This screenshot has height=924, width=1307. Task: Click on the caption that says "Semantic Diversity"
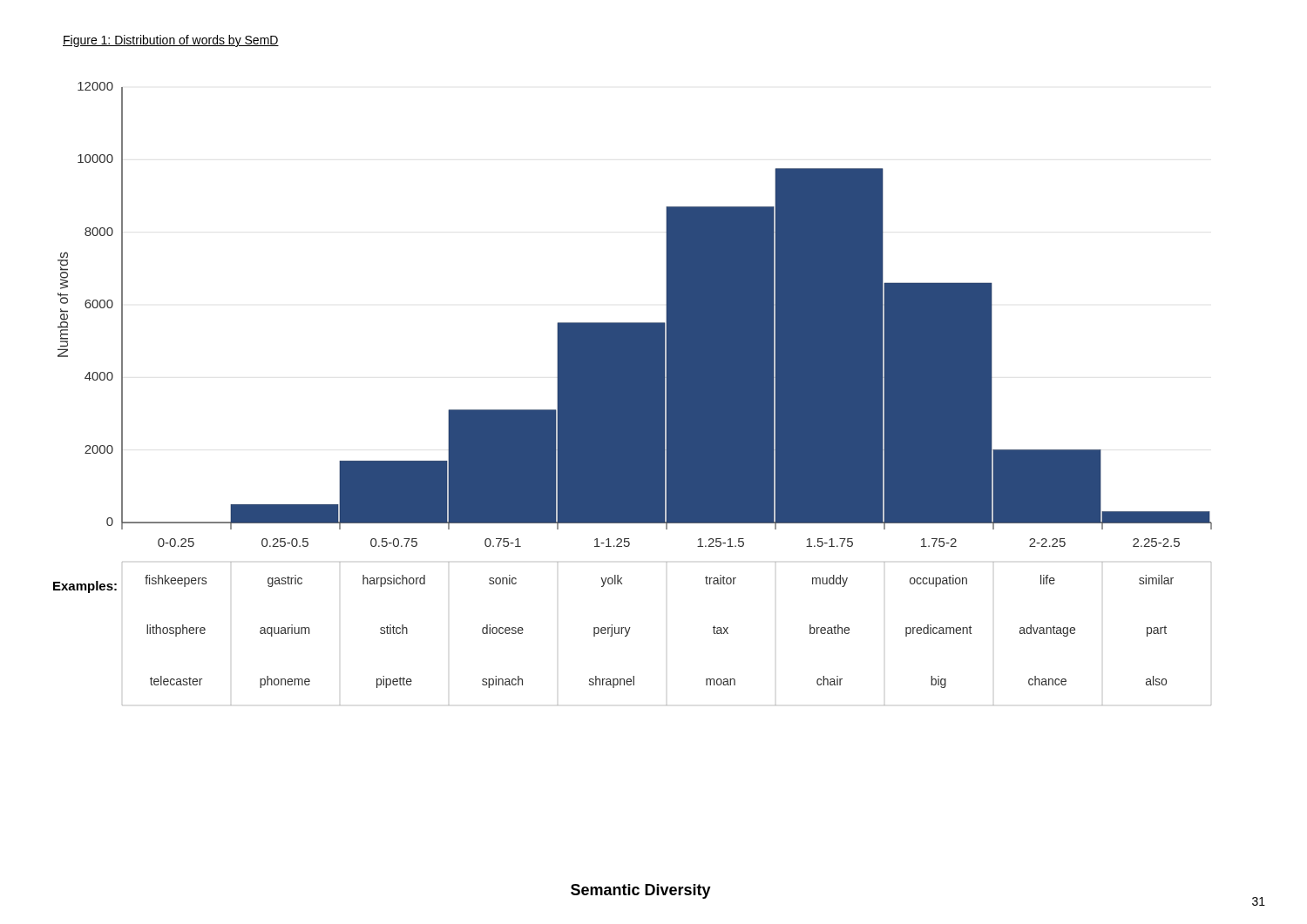coord(640,890)
